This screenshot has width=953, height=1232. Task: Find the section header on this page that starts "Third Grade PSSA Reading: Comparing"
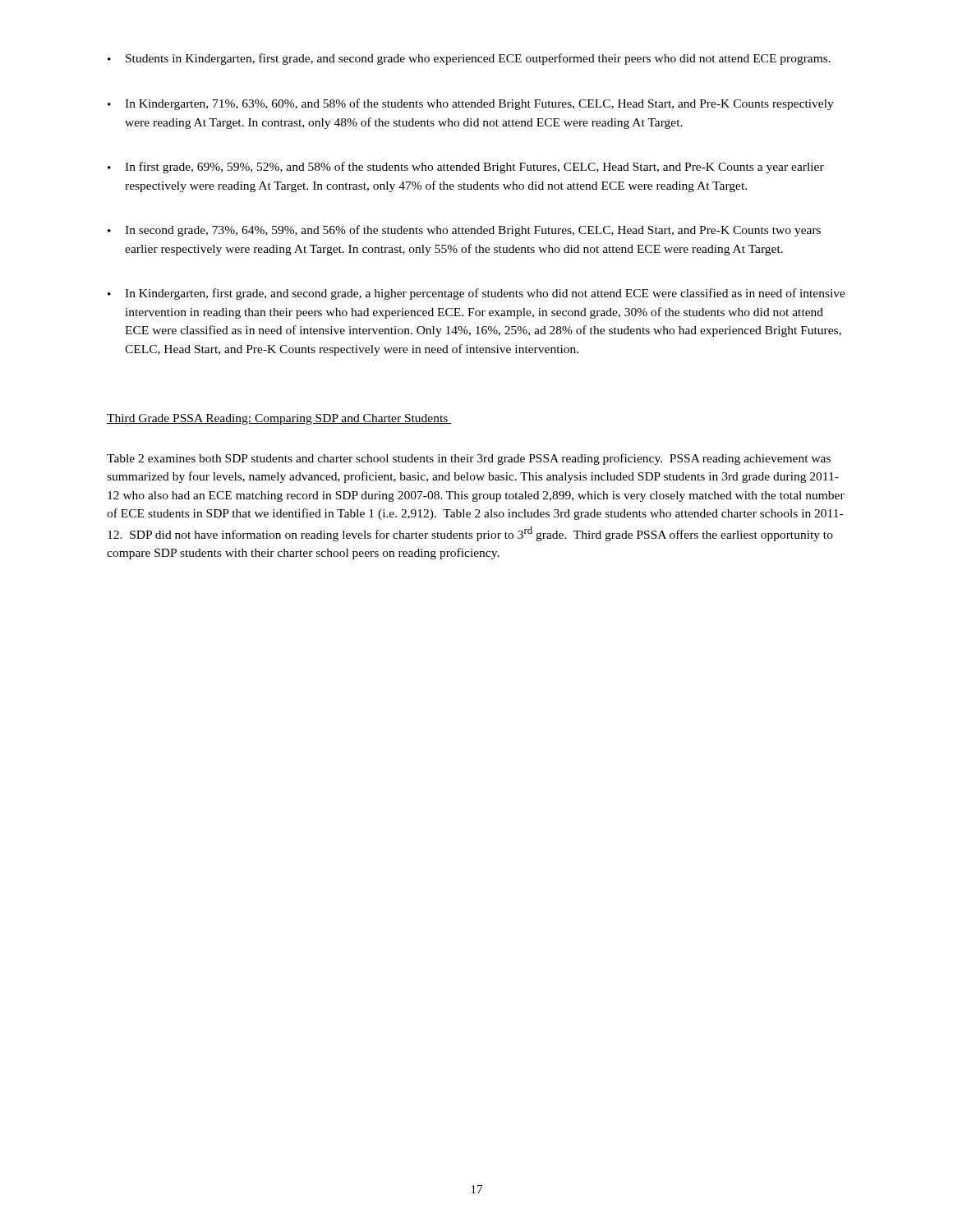(279, 418)
